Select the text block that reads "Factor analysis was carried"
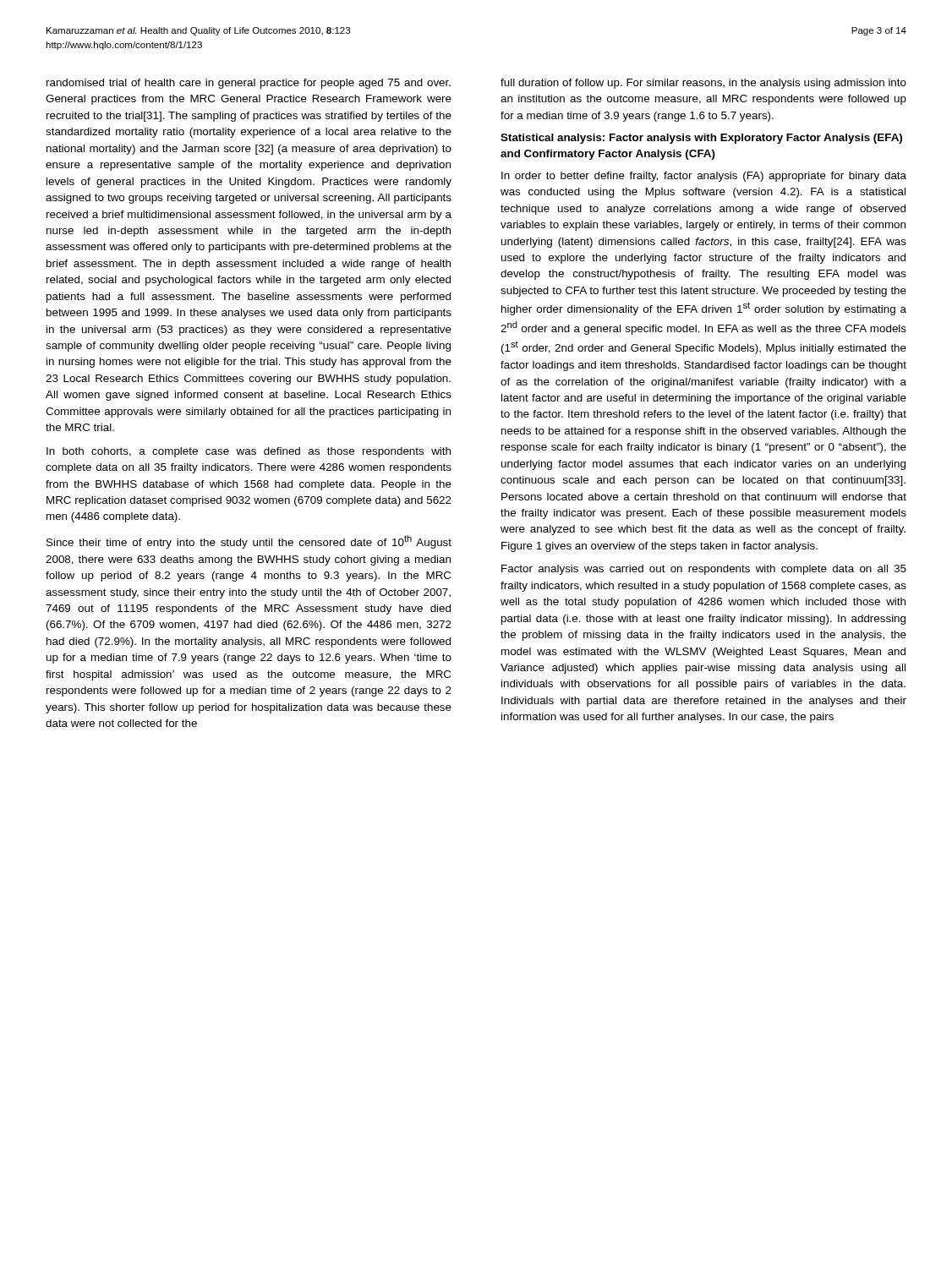952x1268 pixels. [x=703, y=643]
